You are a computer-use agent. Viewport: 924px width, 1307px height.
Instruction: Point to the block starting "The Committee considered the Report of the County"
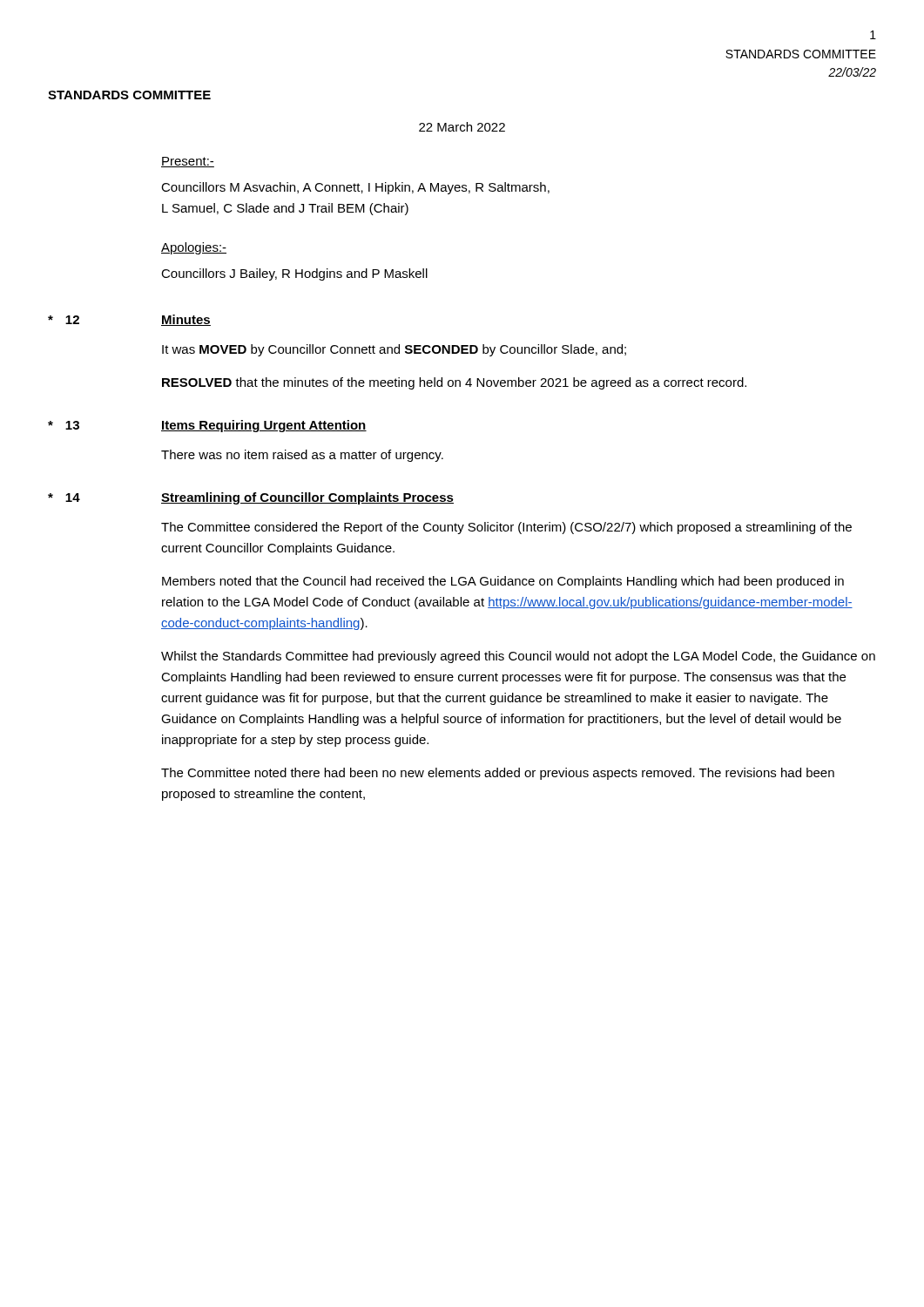click(519, 660)
